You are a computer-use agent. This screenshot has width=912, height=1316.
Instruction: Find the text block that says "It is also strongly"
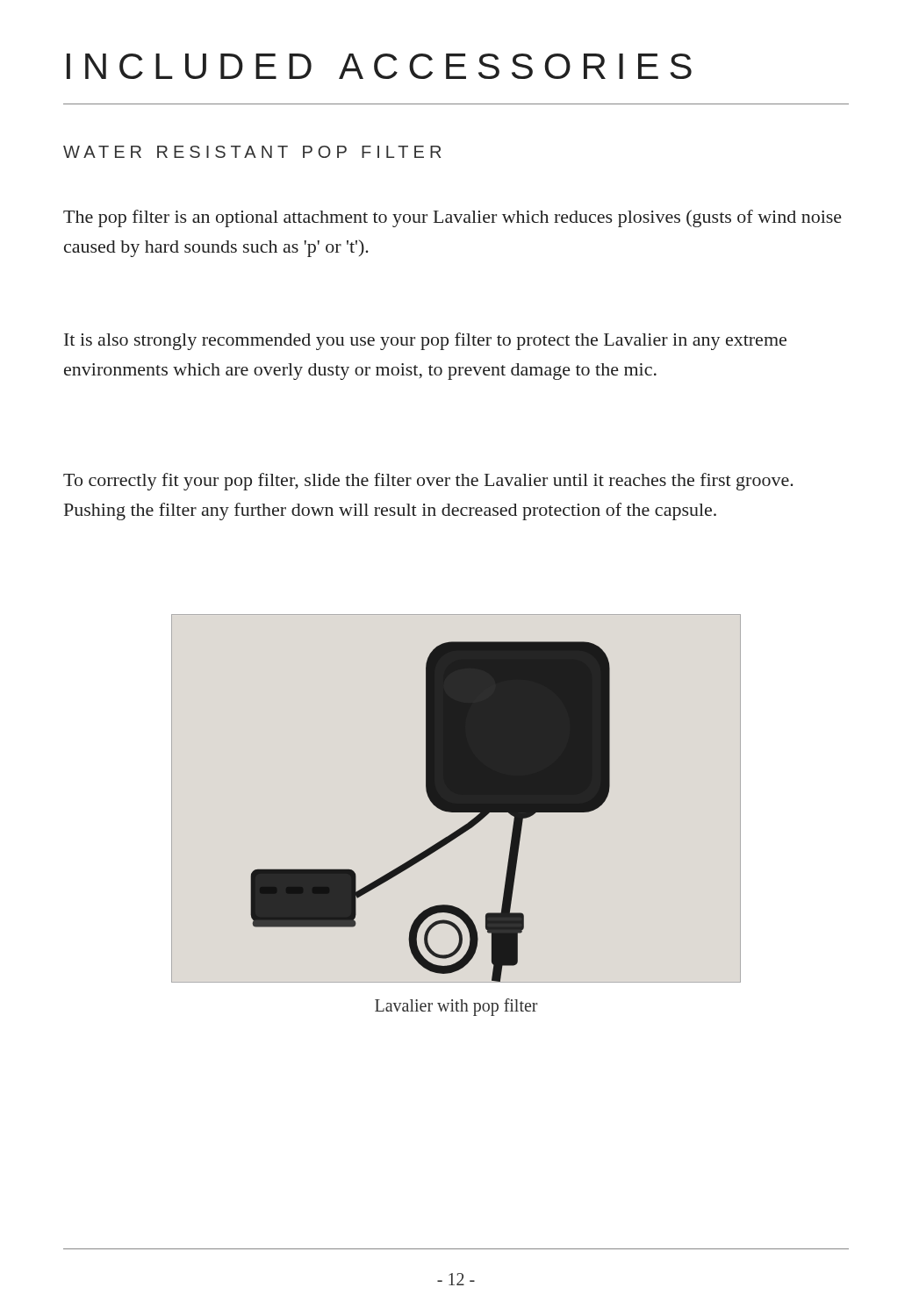425,354
